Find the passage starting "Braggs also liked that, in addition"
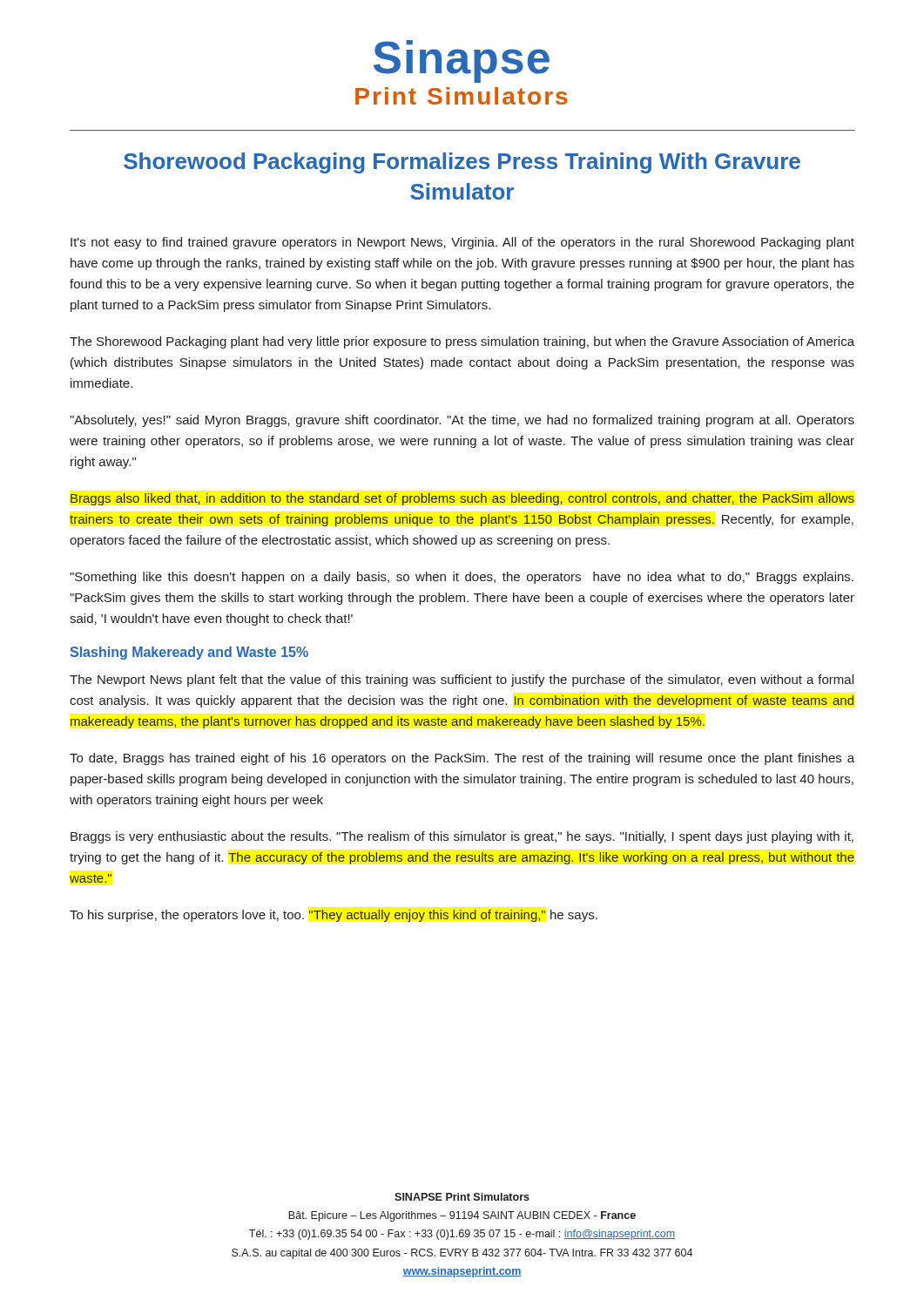The width and height of the screenshot is (924, 1307). click(x=462, y=519)
